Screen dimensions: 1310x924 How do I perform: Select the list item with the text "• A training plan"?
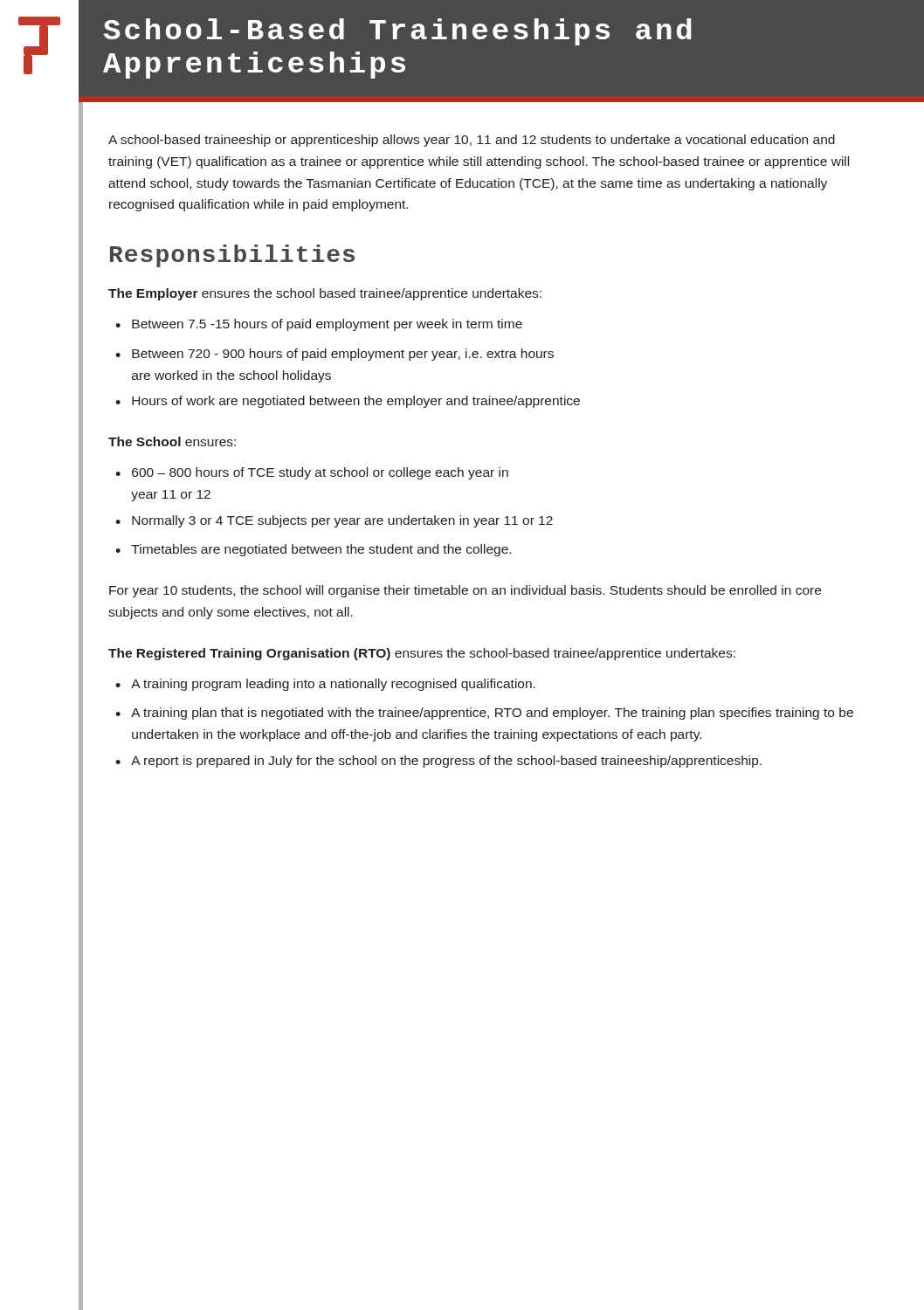(492, 724)
